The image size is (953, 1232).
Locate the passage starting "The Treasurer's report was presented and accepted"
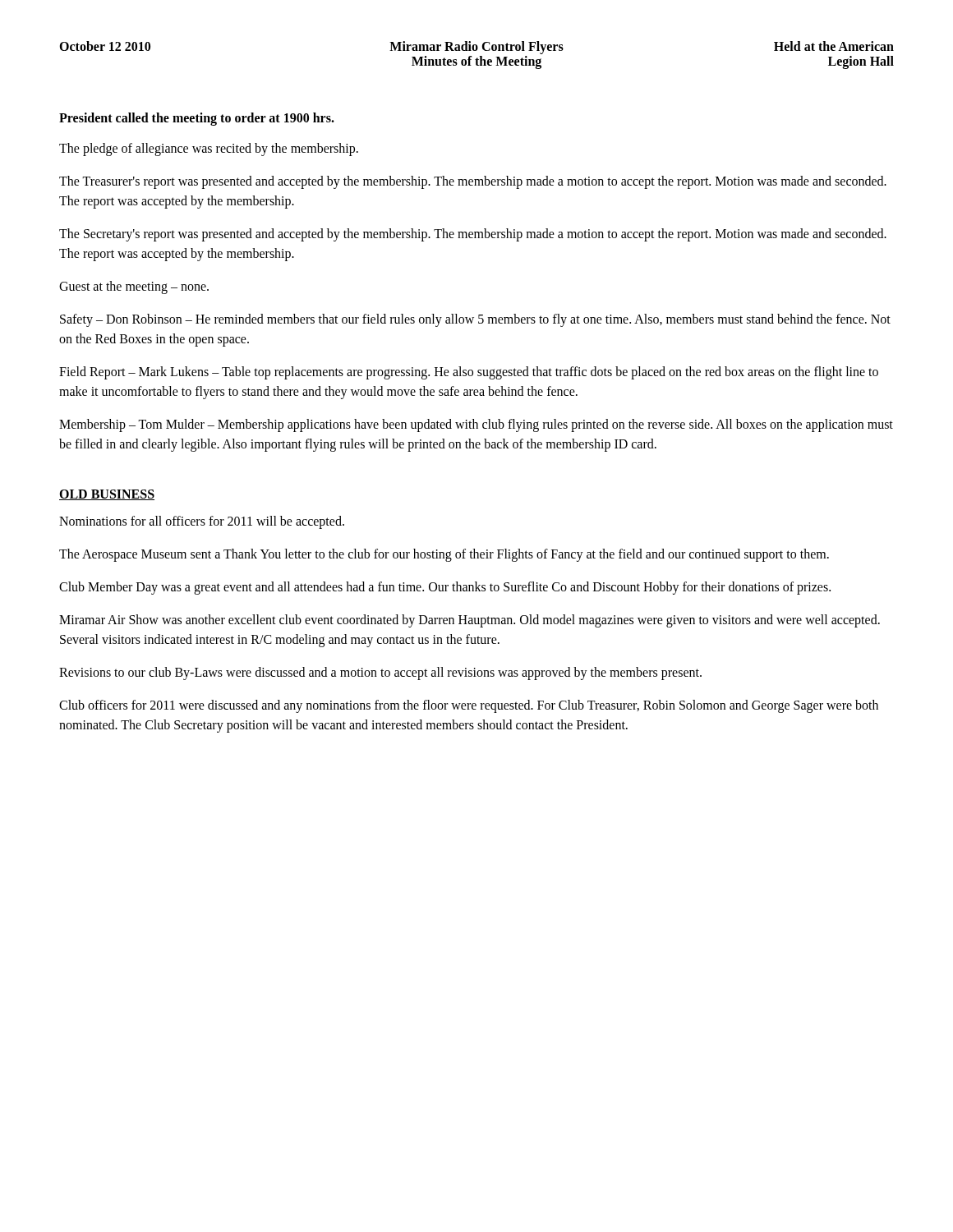(473, 191)
